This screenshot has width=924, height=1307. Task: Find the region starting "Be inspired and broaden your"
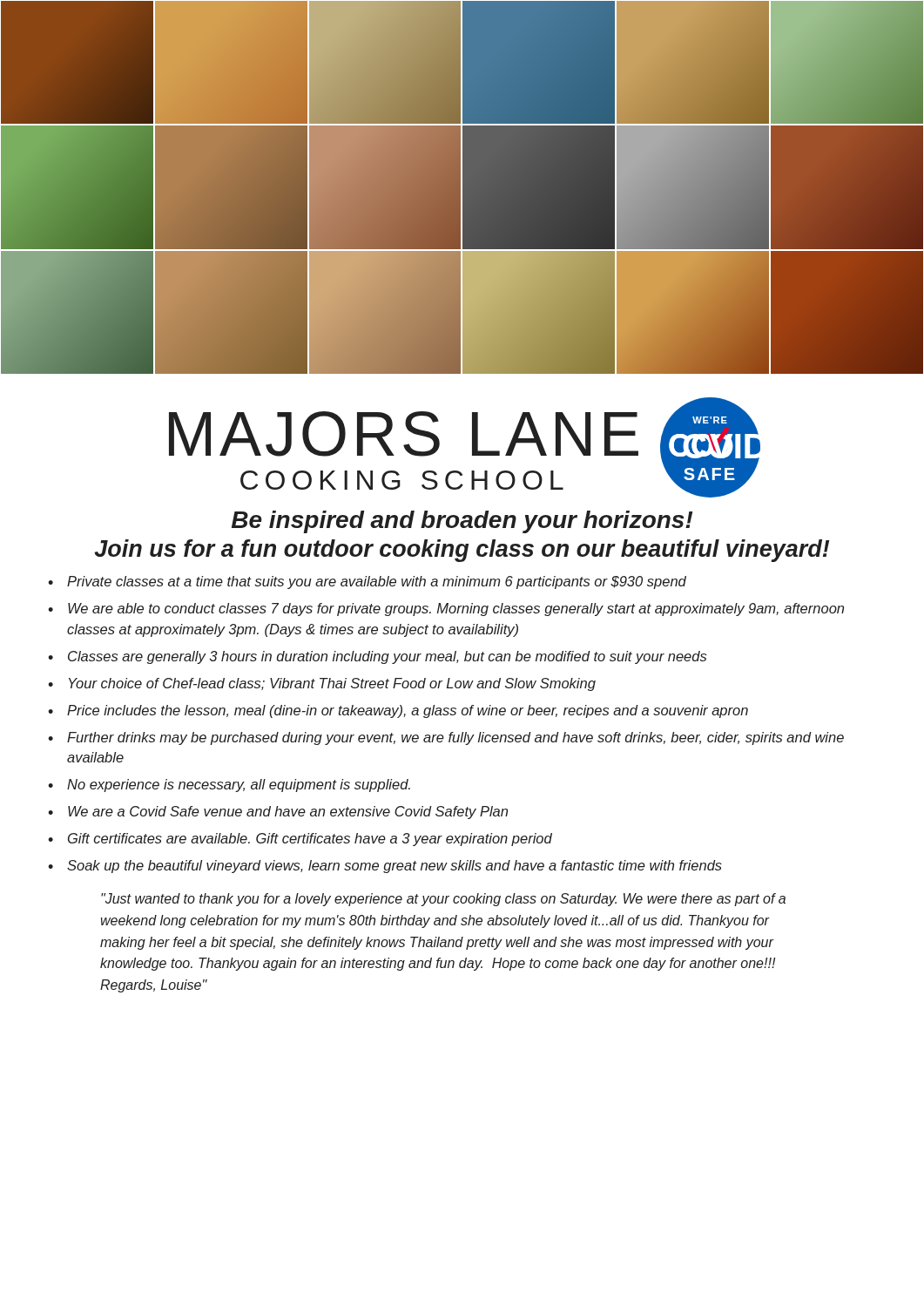[462, 520]
